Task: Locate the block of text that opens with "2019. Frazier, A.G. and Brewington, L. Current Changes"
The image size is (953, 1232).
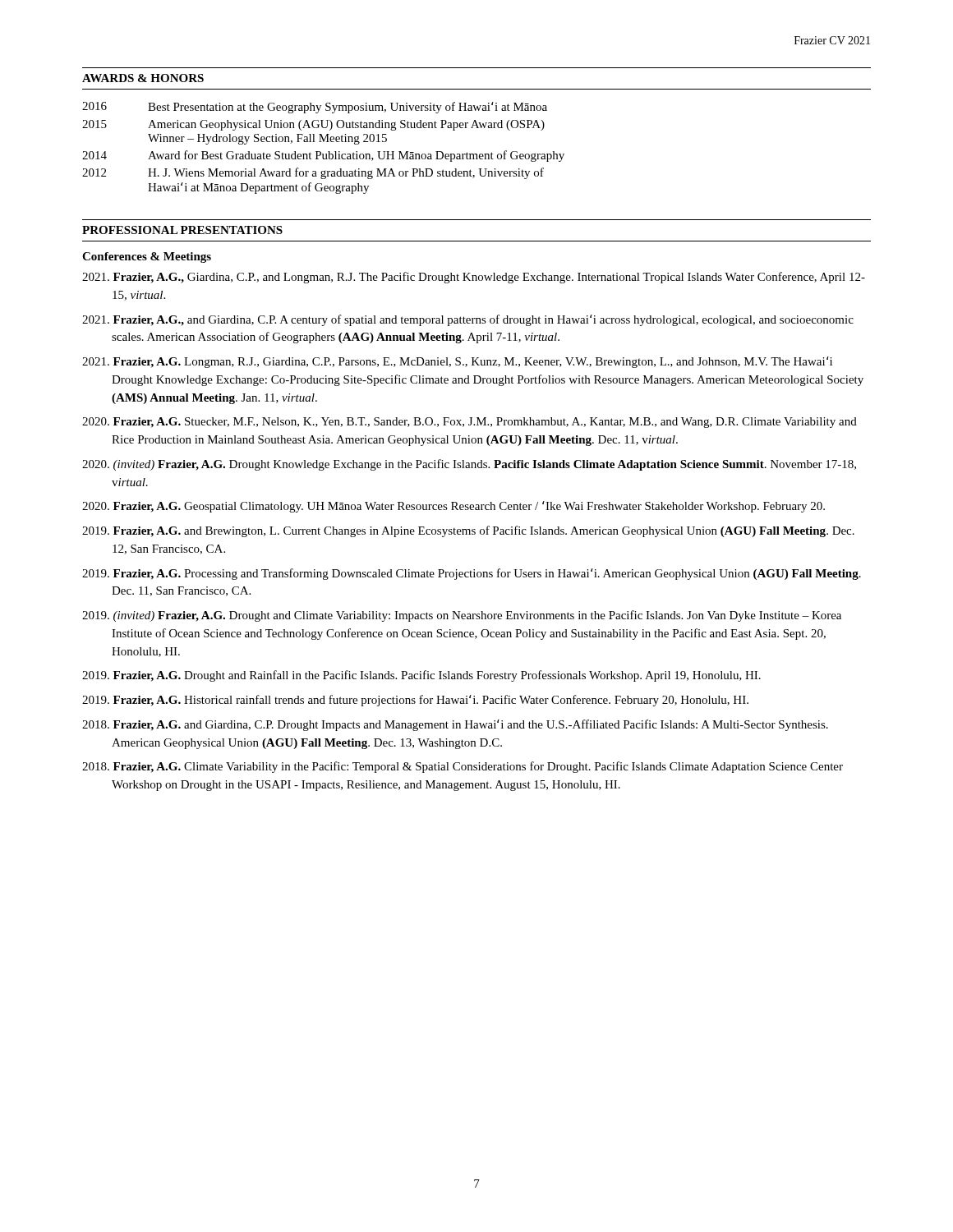Action: coord(468,539)
